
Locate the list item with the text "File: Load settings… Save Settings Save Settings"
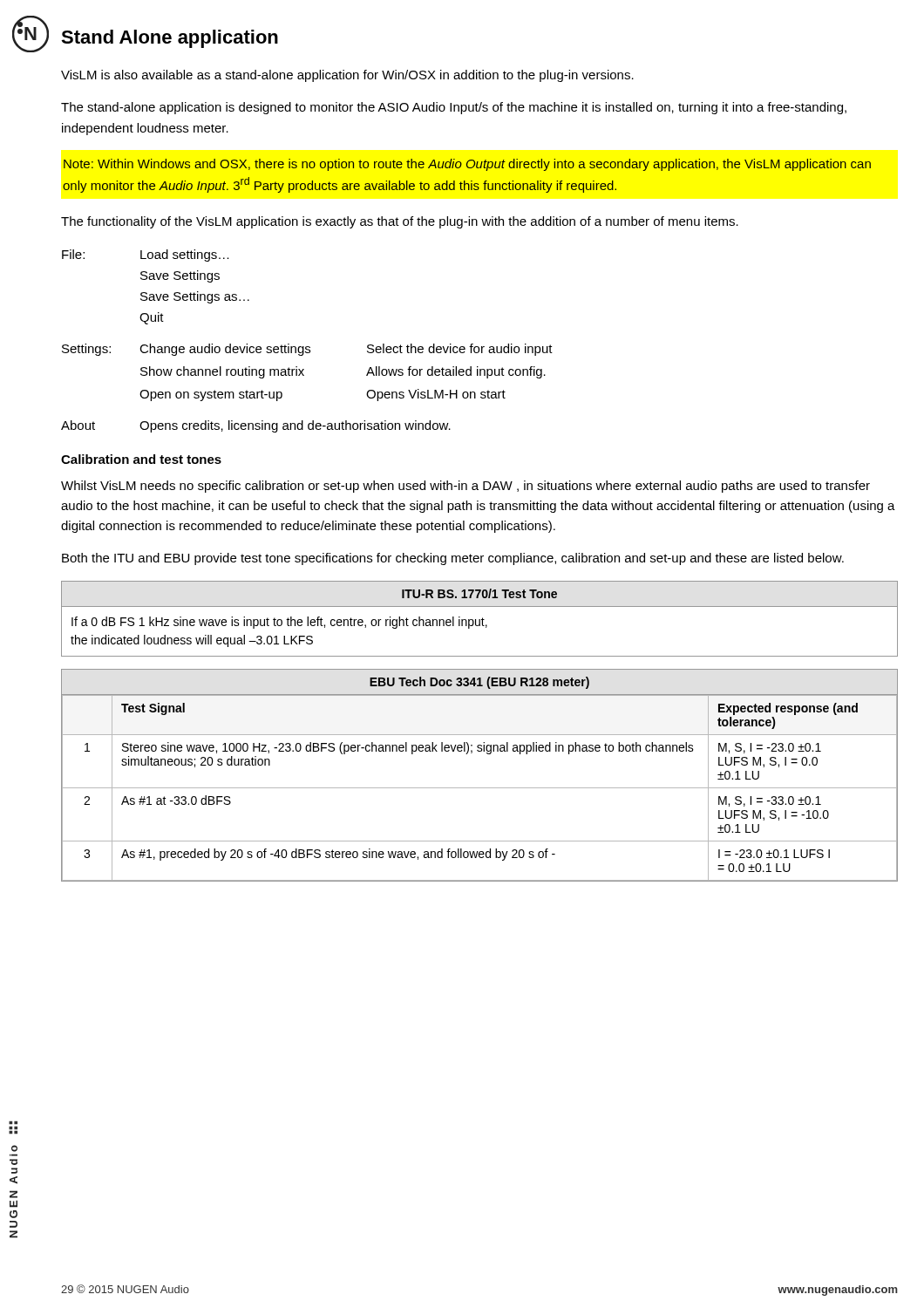146,255
